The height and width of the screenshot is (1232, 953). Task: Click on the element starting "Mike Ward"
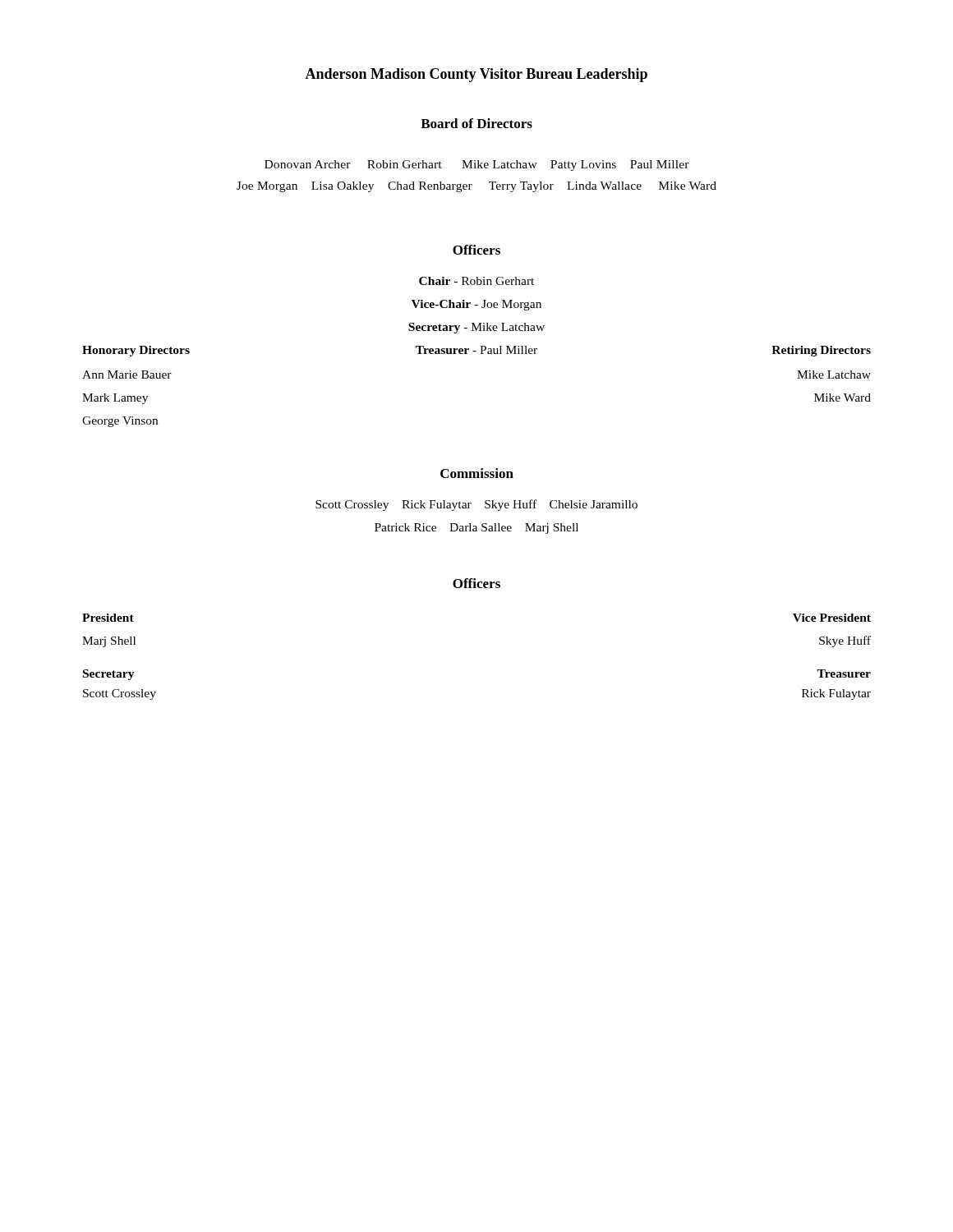pyautogui.click(x=842, y=397)
